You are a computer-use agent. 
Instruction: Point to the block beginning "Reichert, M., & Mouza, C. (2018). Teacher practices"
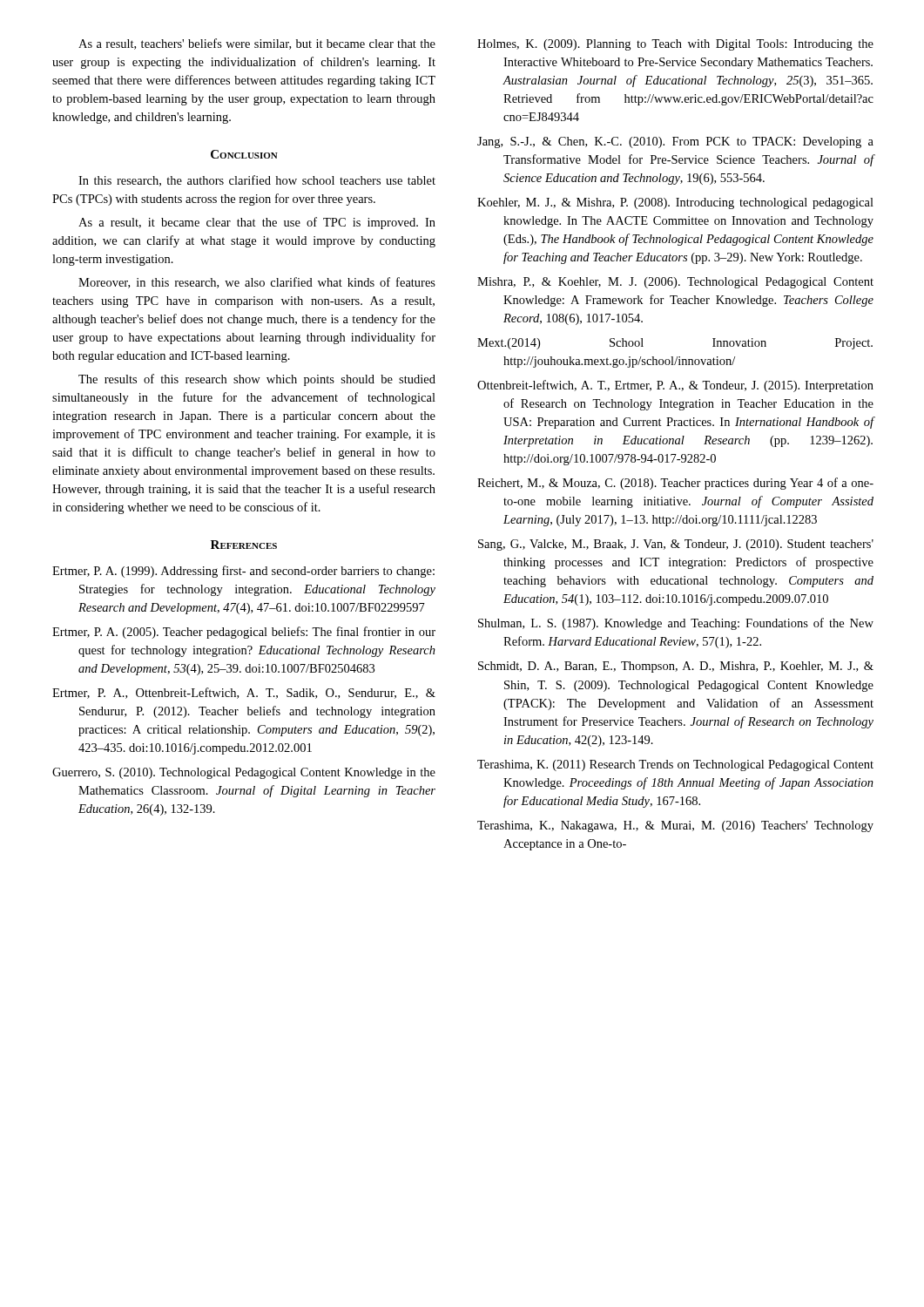click(x=675, y=502)
